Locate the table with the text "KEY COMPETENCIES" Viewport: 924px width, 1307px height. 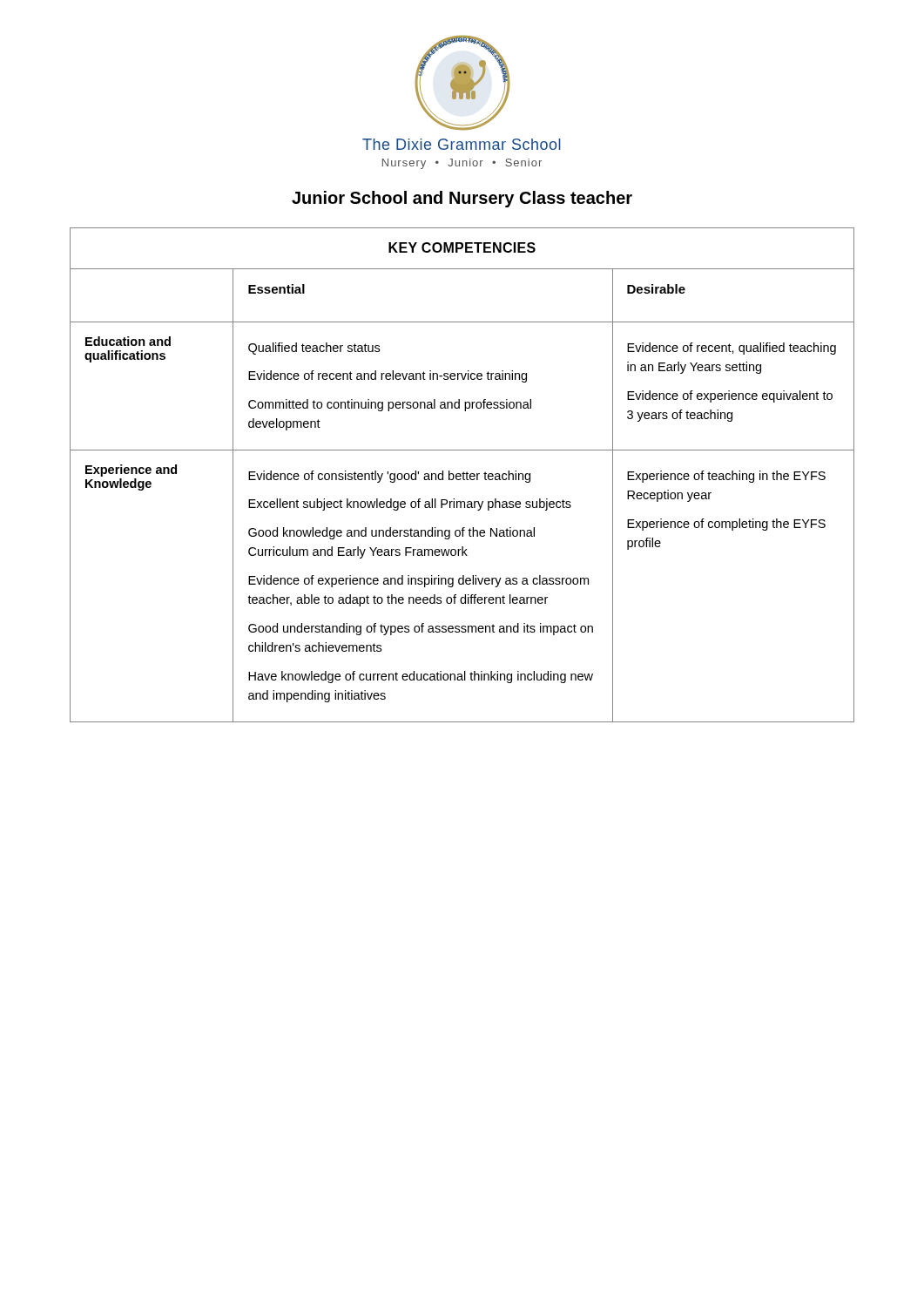[x=462, y=475]
